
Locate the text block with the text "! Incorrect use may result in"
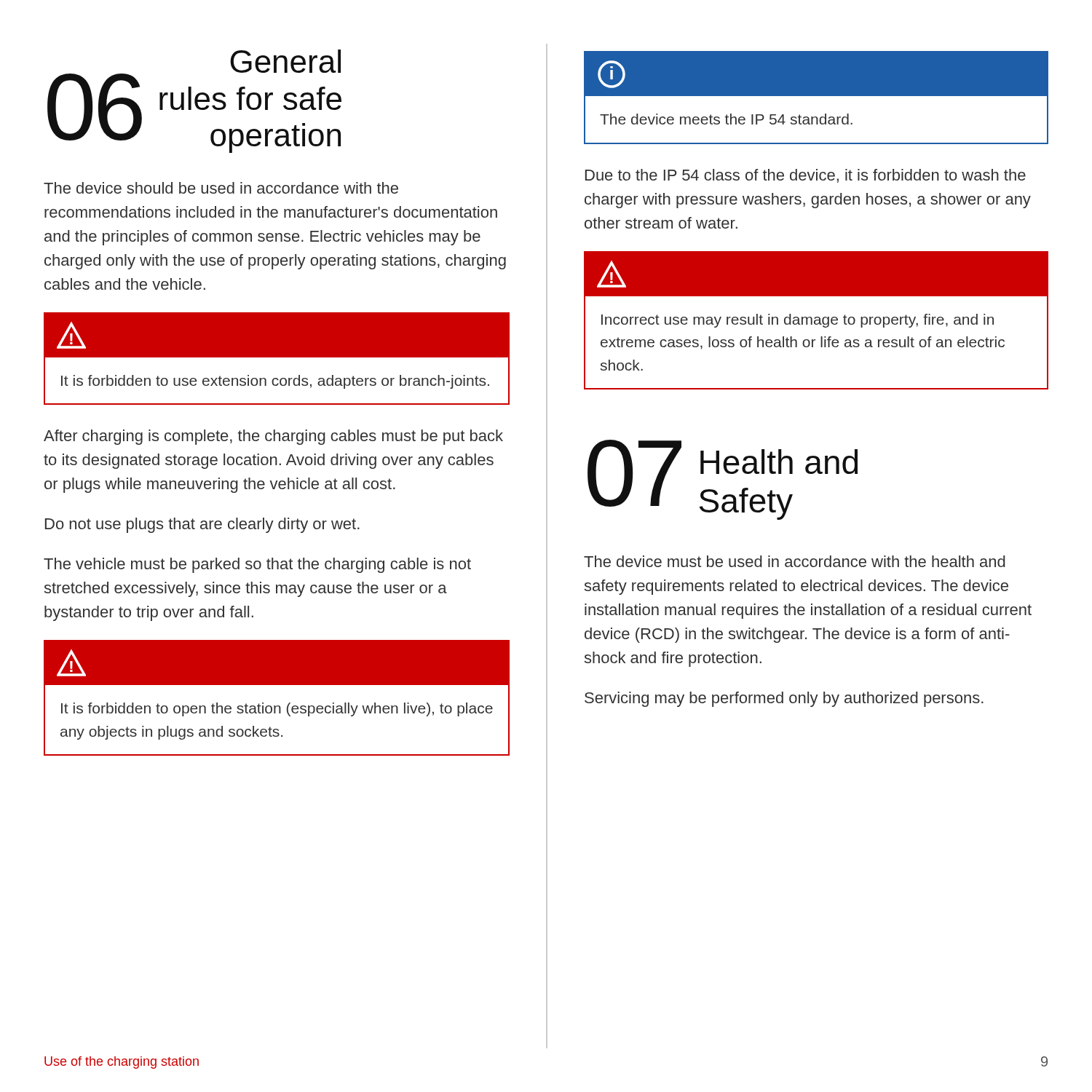(x=816, y=320)
